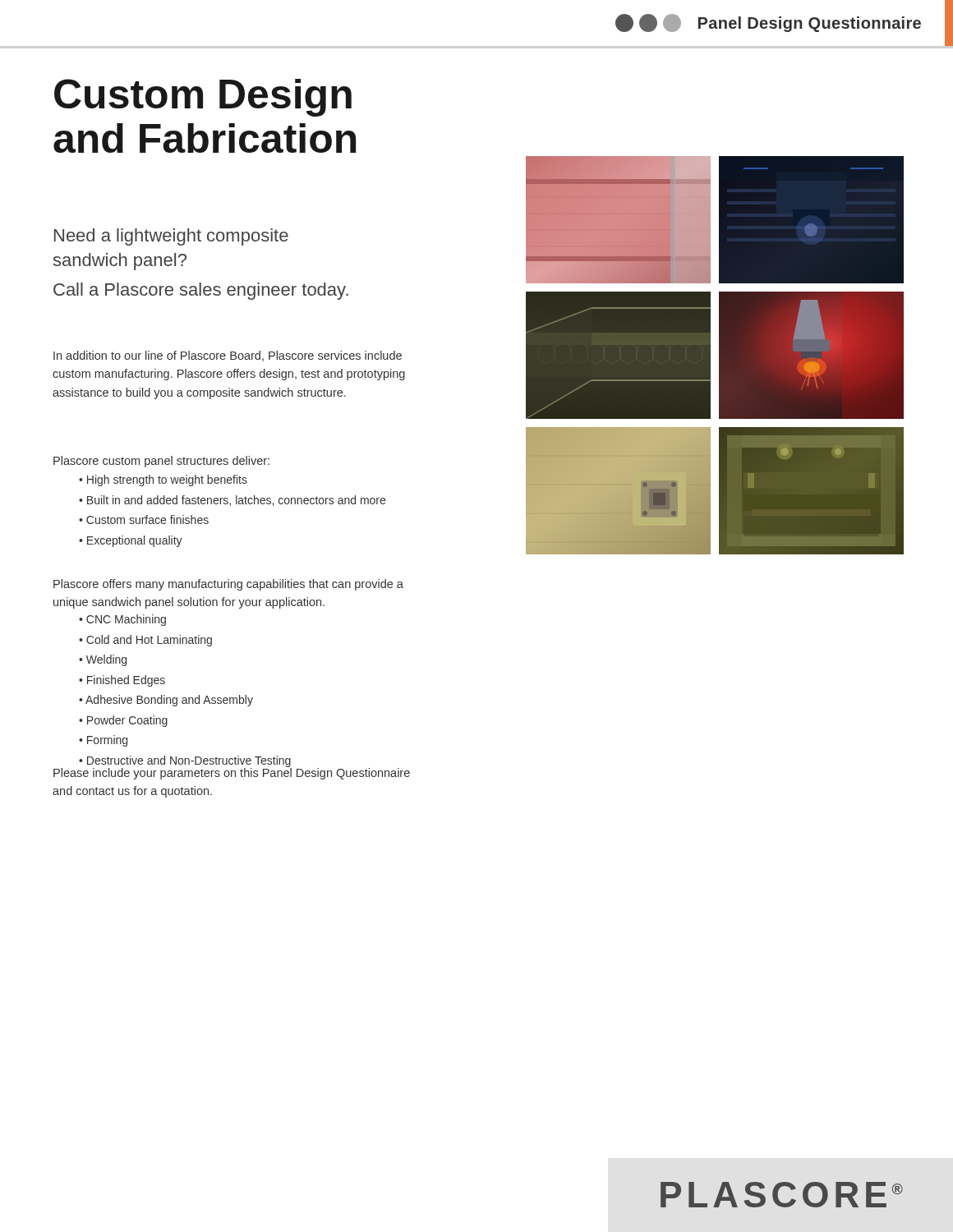Locate the block of text that opens with "• High strength to"
The width and height of the screenshot is (953, 1232).
point(163,480)
